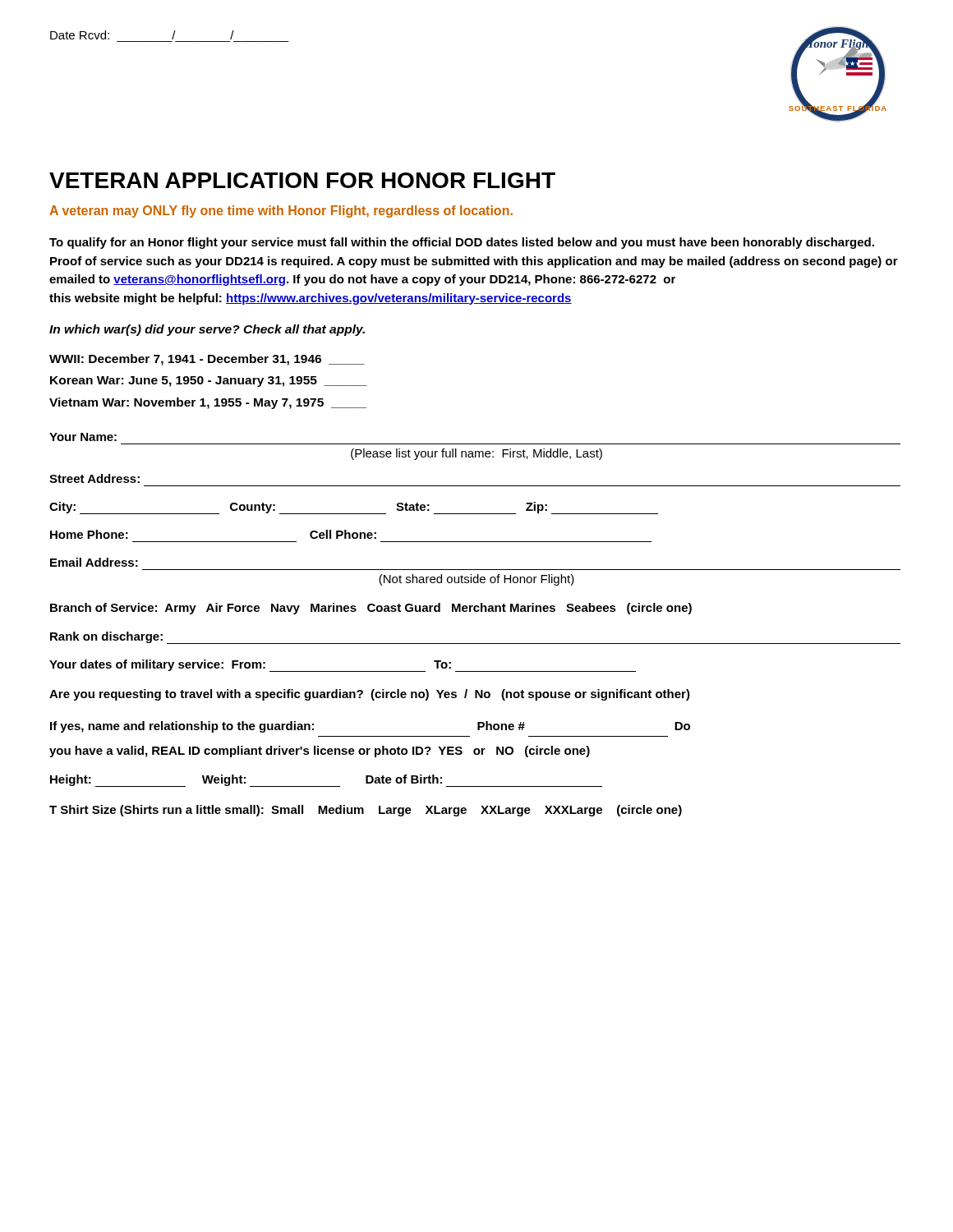Find a logo
953x1232 pixels.
pos(838,80)
